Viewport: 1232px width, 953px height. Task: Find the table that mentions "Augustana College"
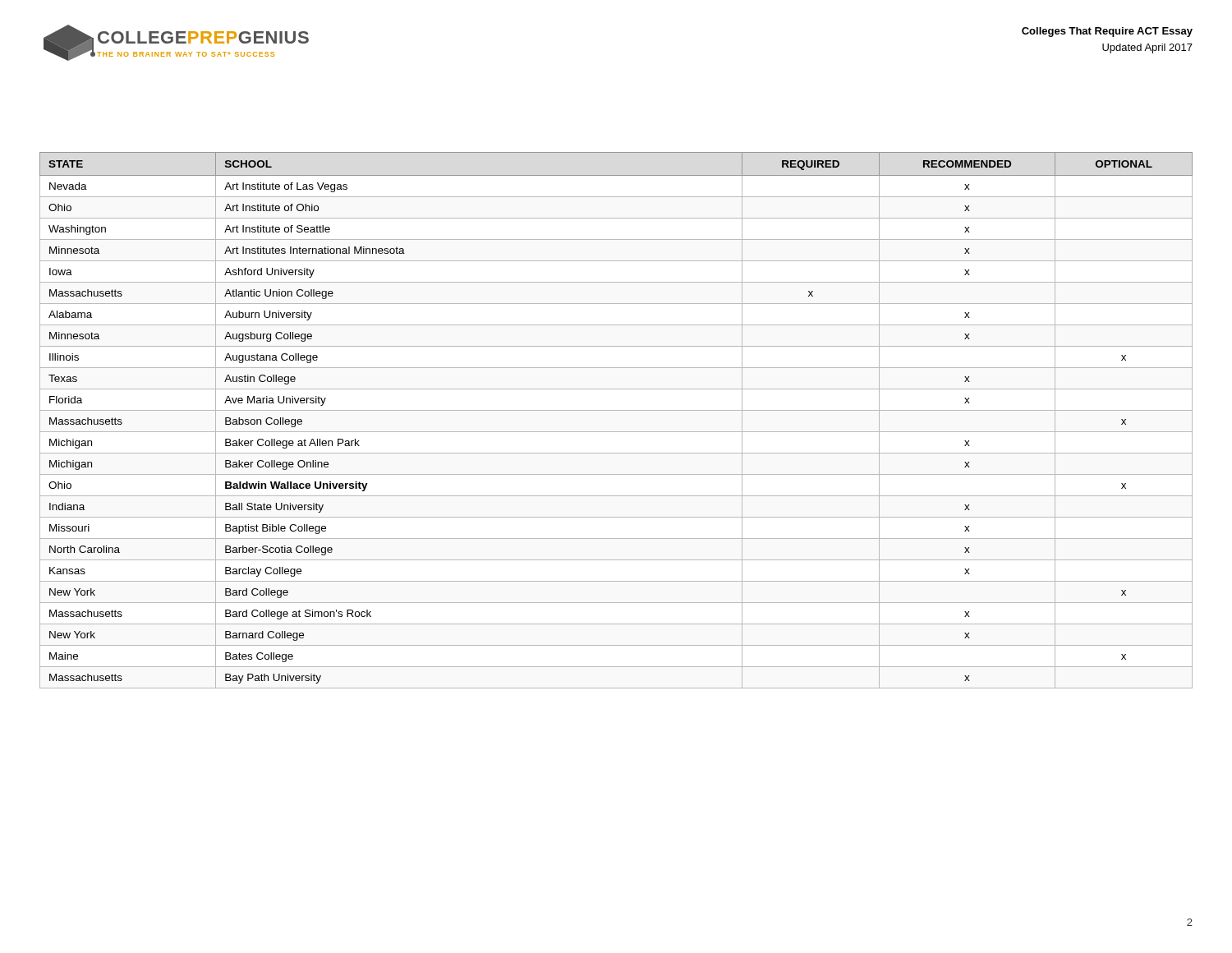pyautogui.click(x=616, y=420)
